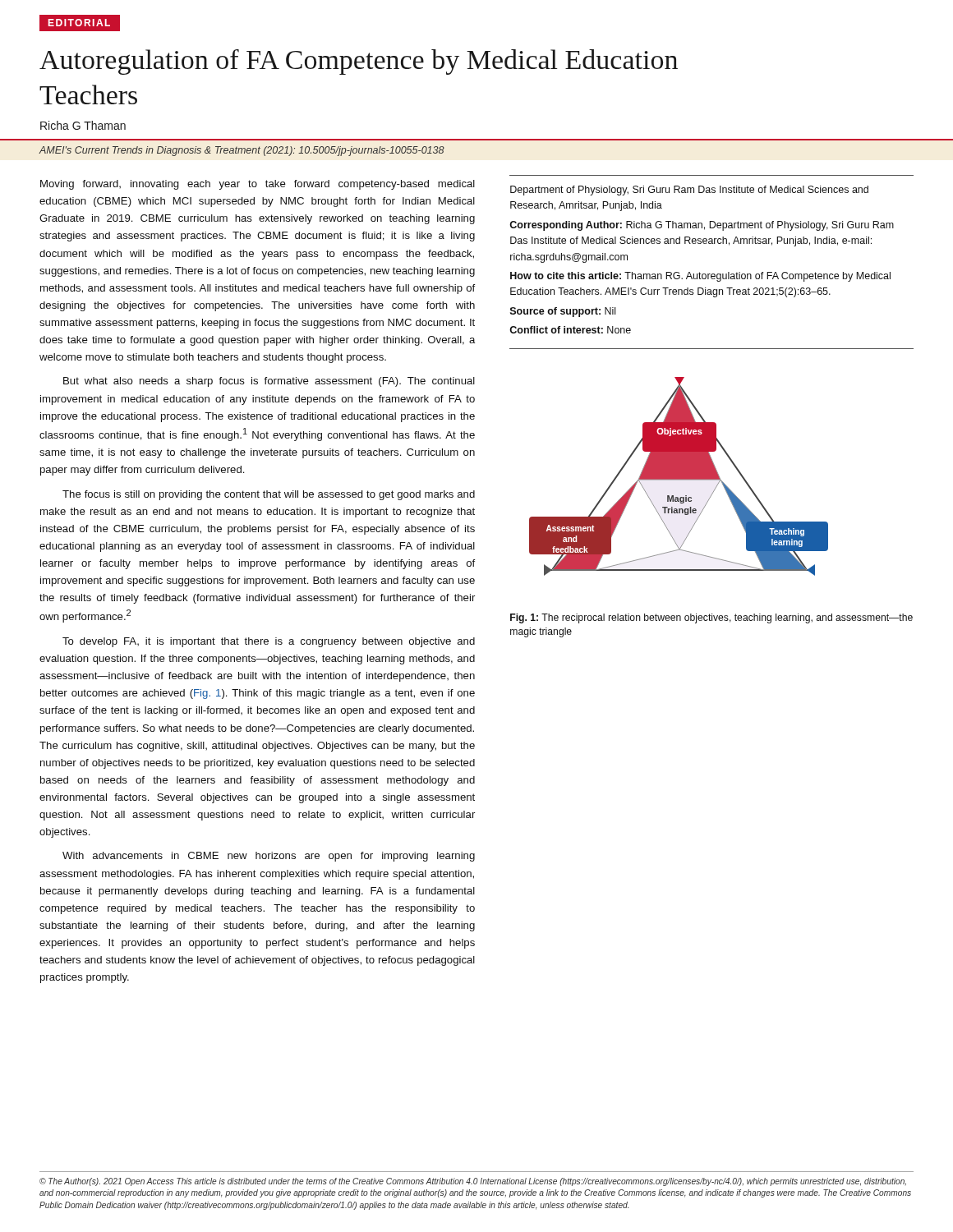The image size is (953, 1232).
Task: Select the caption that reads "Fig. 1: The reciprocal relation"
Action: [711, 625]
